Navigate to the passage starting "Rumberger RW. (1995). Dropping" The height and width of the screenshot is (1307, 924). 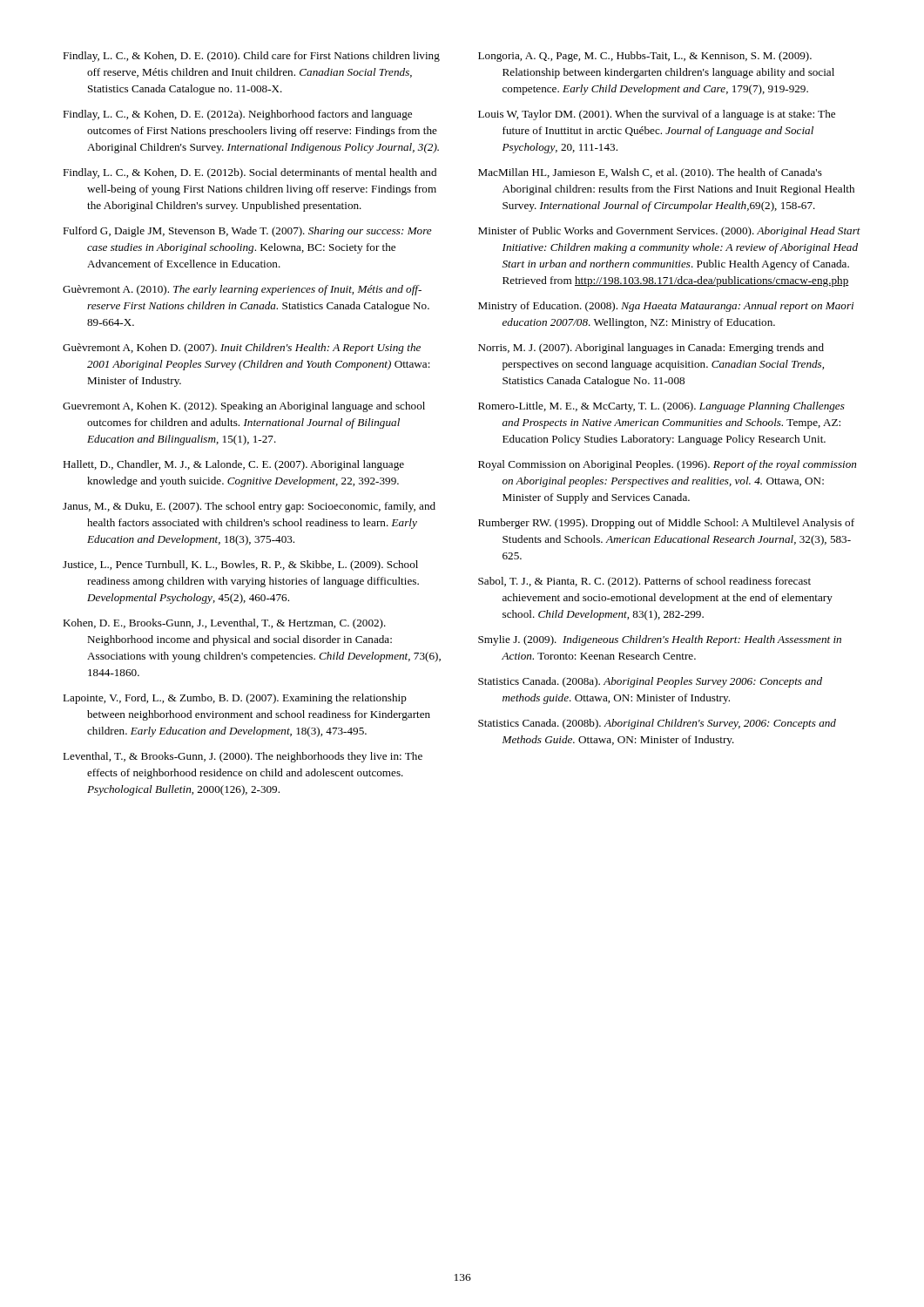pos(666,539)
